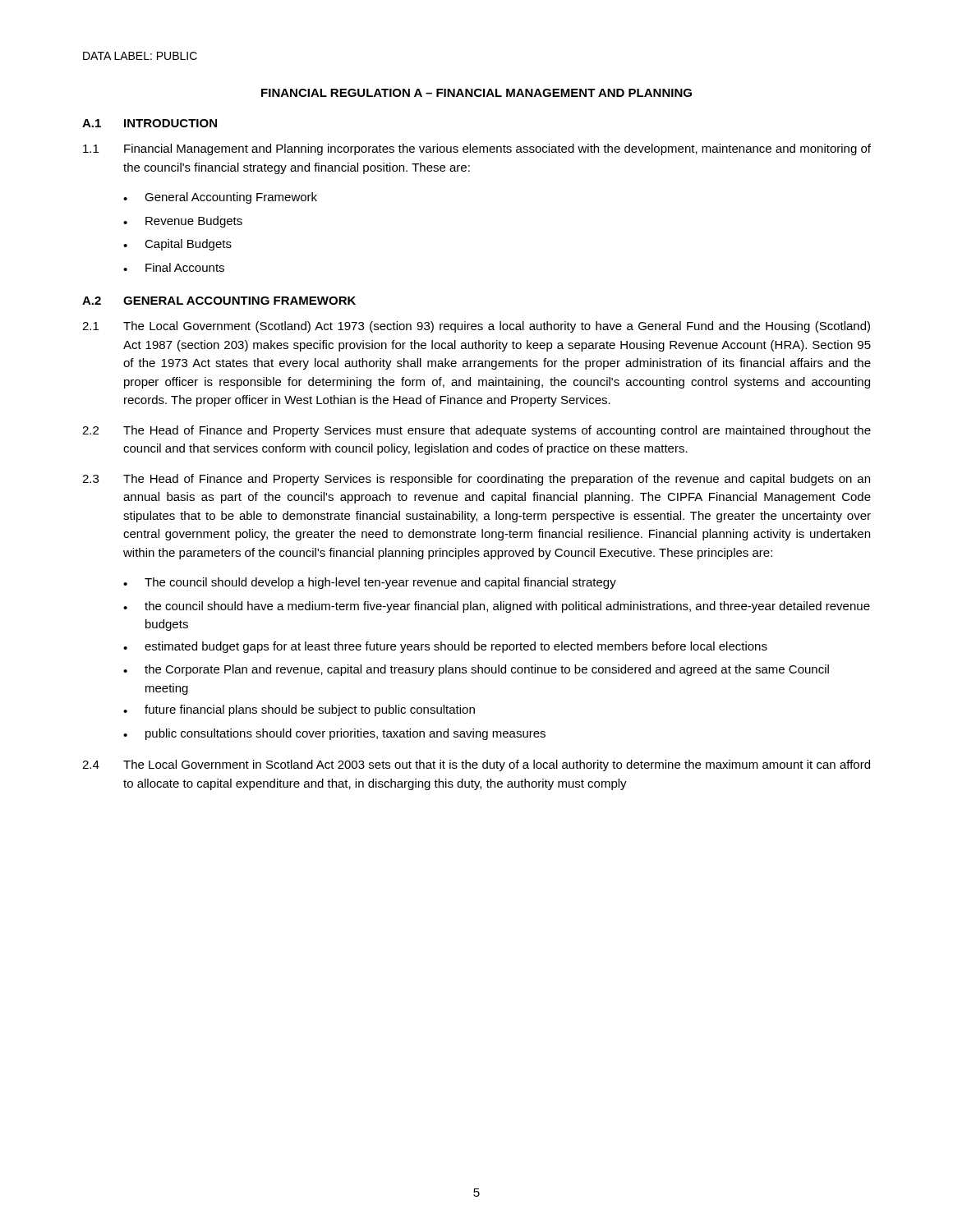
Task: Select the list item that reads "•the council should have a medium-term five-year financial"
Action: [x=497, y=615]
